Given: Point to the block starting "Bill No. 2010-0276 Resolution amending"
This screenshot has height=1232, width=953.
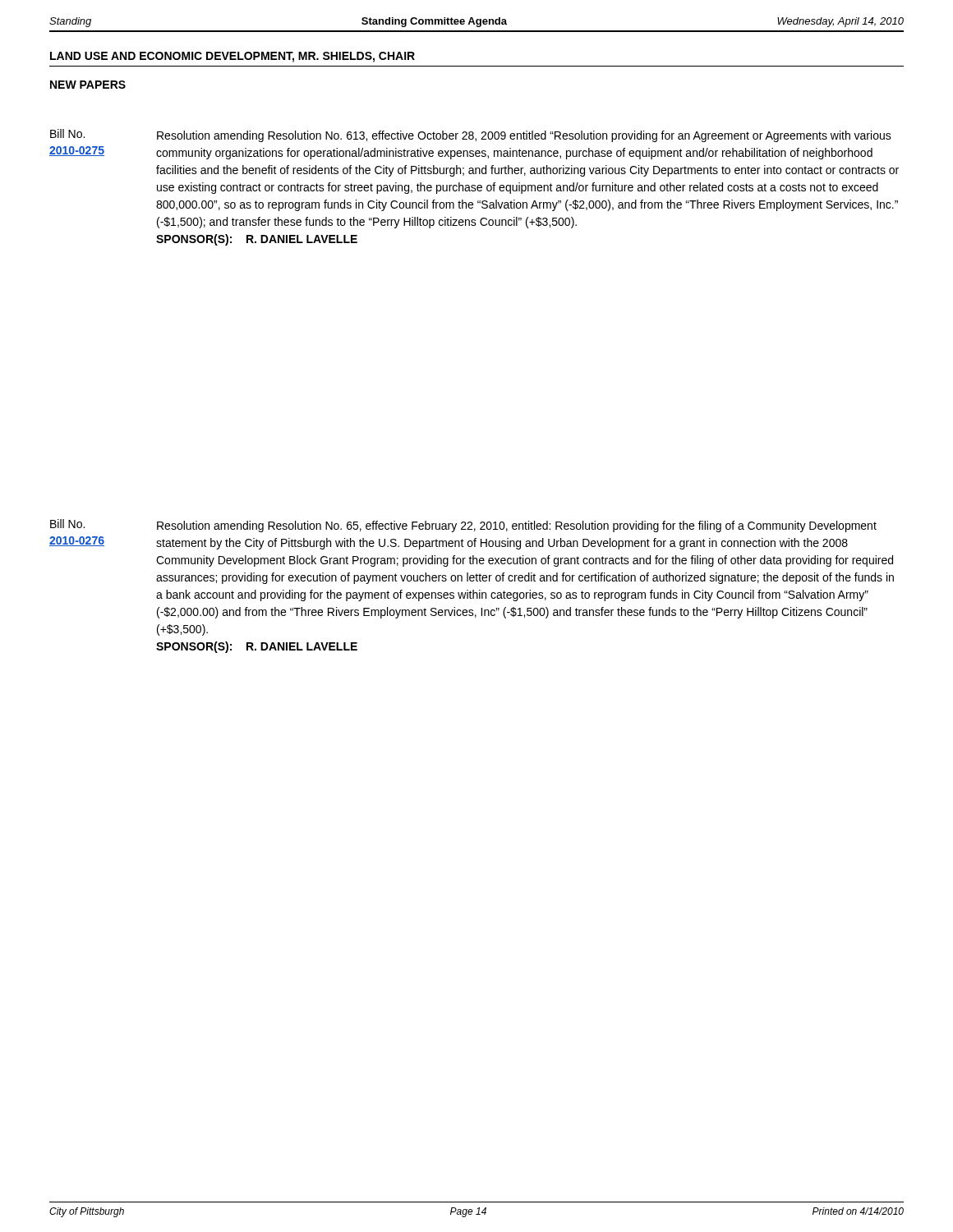Looking at the screenshot, I should 476,586.
